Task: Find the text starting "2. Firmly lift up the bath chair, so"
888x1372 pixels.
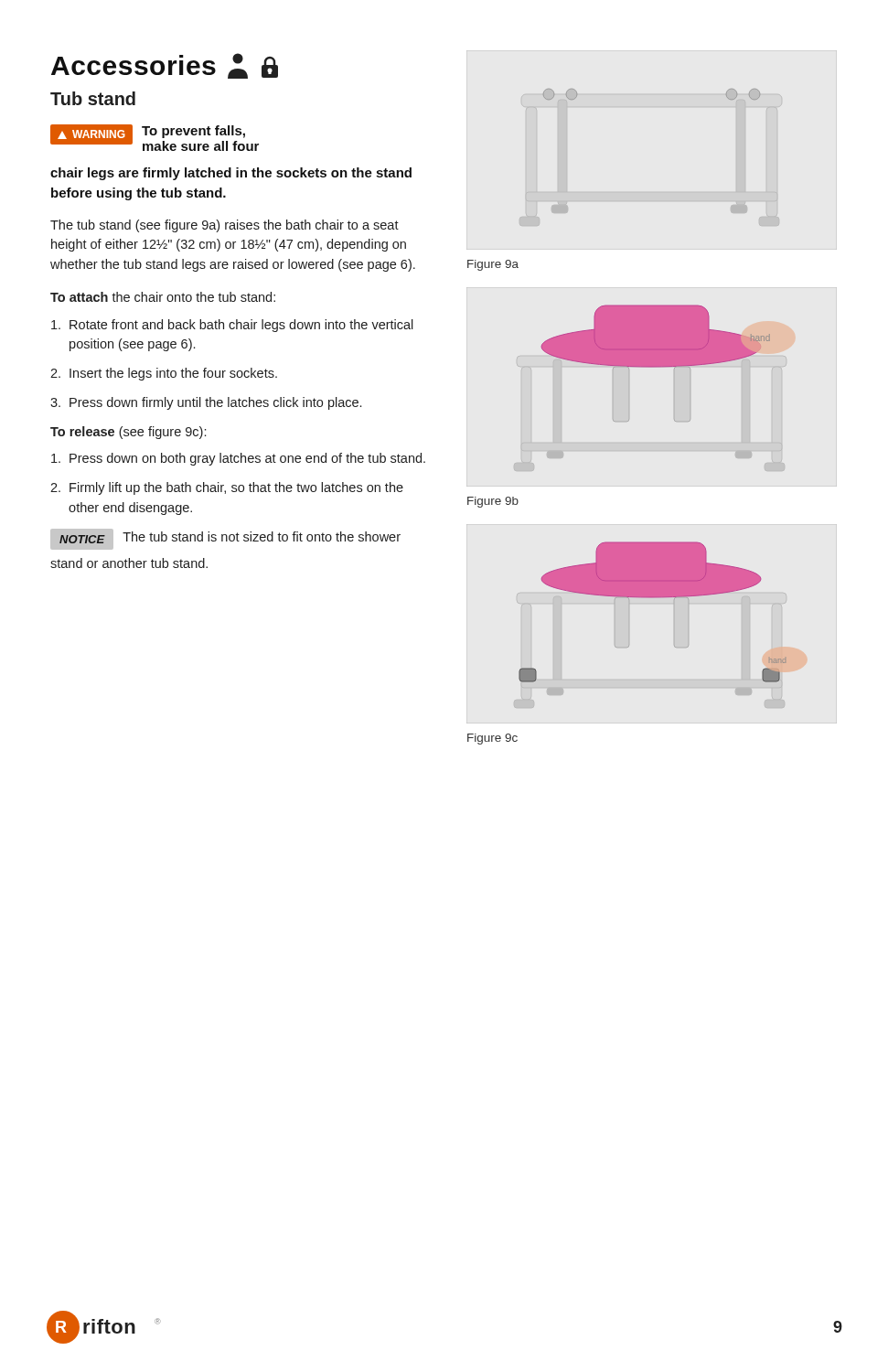Action: tap(240, 498)
